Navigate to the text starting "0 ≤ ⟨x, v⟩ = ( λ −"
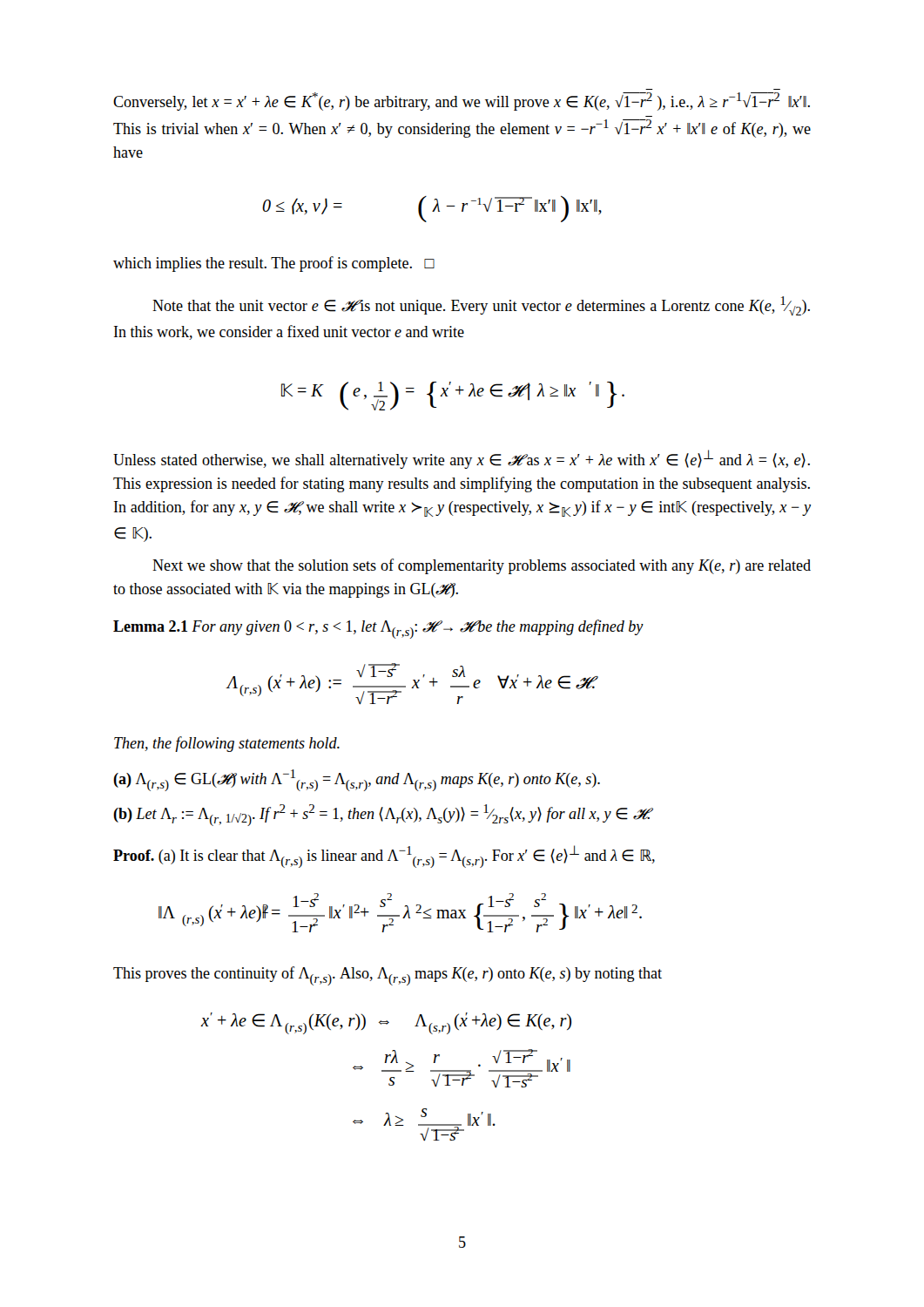The height and width of the screenshot is (1307, 924). point(462,205)
